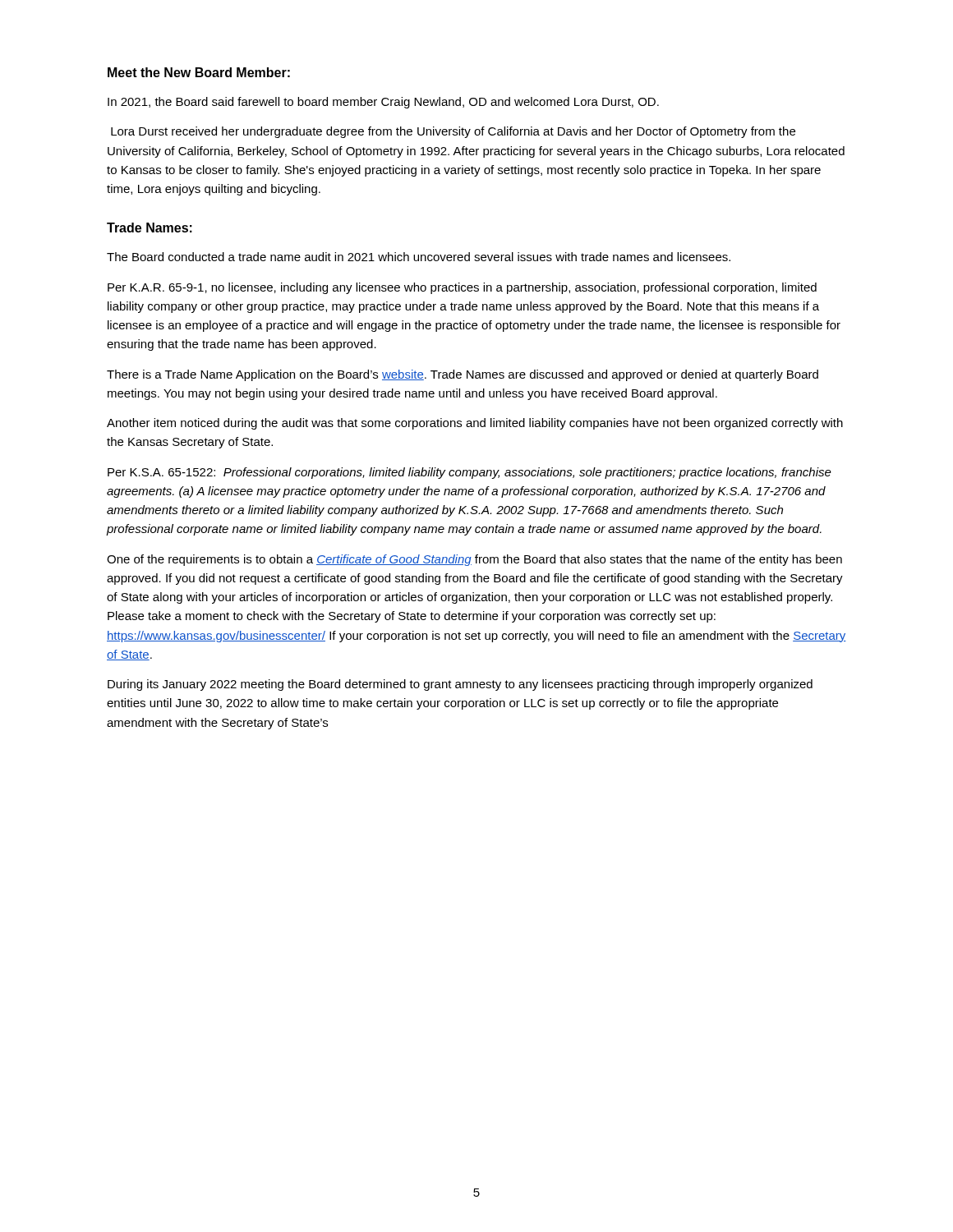This screenshot has width=953, height=1232.
Task: Click on the text block that reads "During its January 2022"
Action: (460, 703)
